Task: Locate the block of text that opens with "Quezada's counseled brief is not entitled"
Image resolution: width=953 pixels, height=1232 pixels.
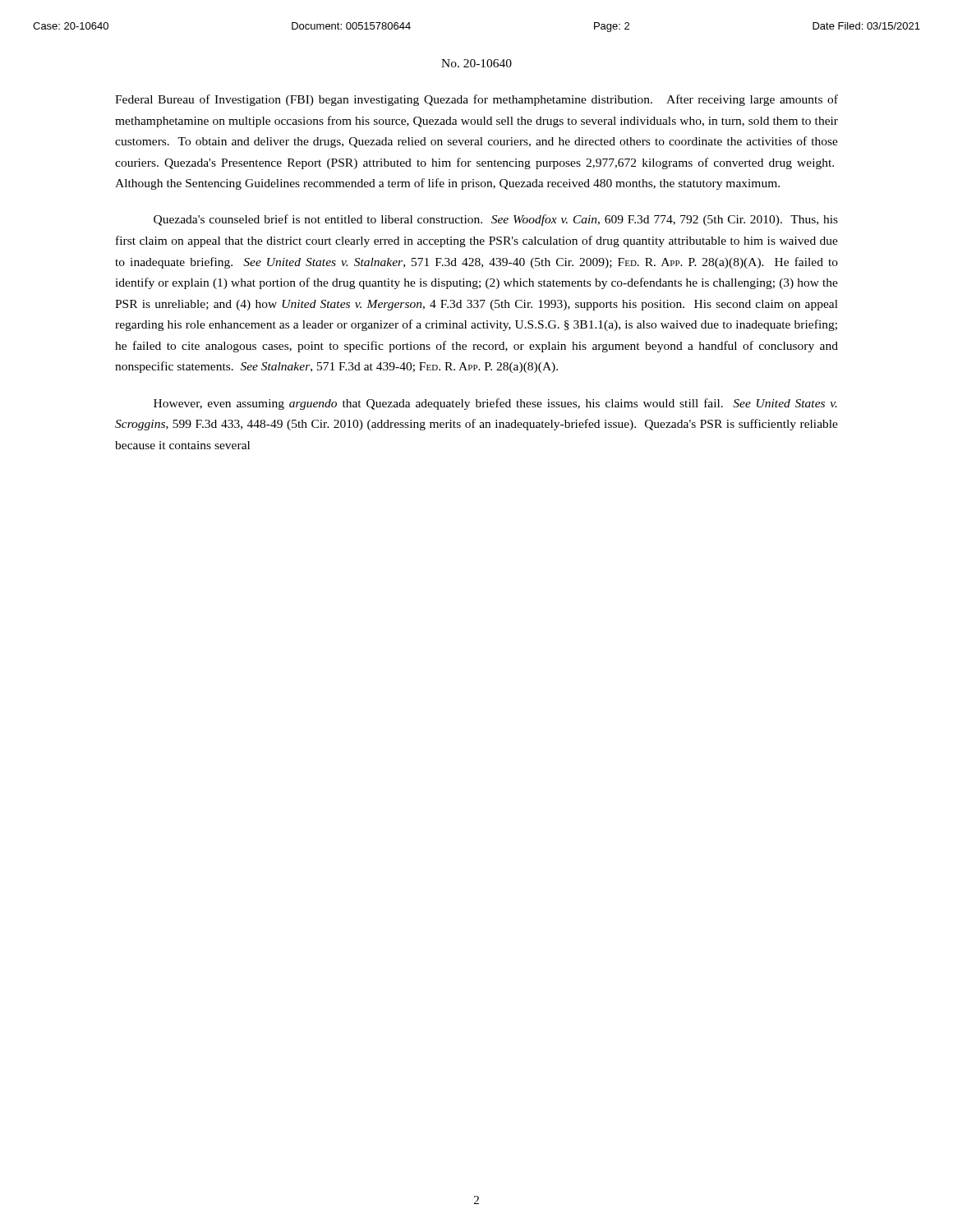Action: 476,293
